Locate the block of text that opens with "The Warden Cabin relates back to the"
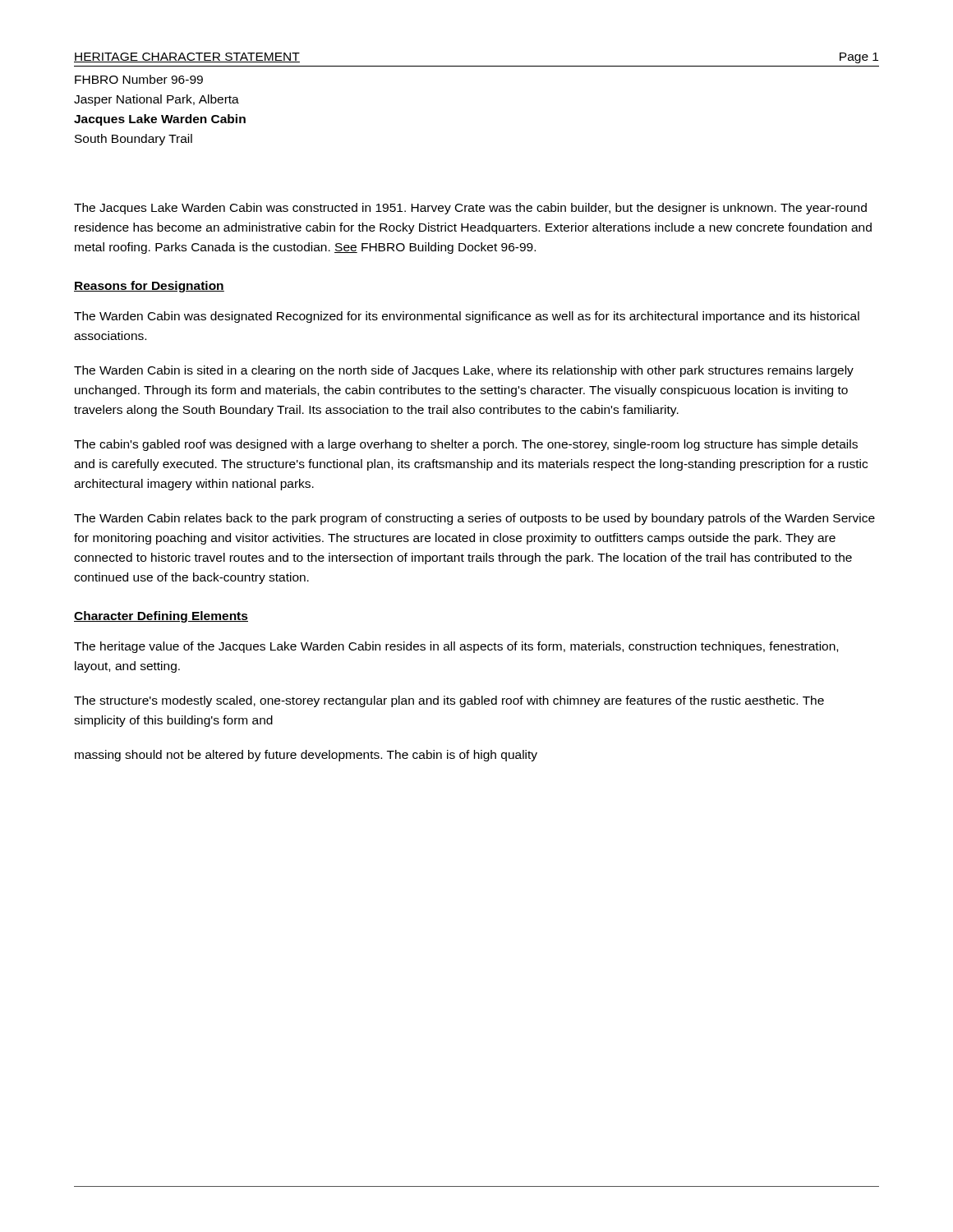Viewport: 953px width, 1232px height. point(474,548)
